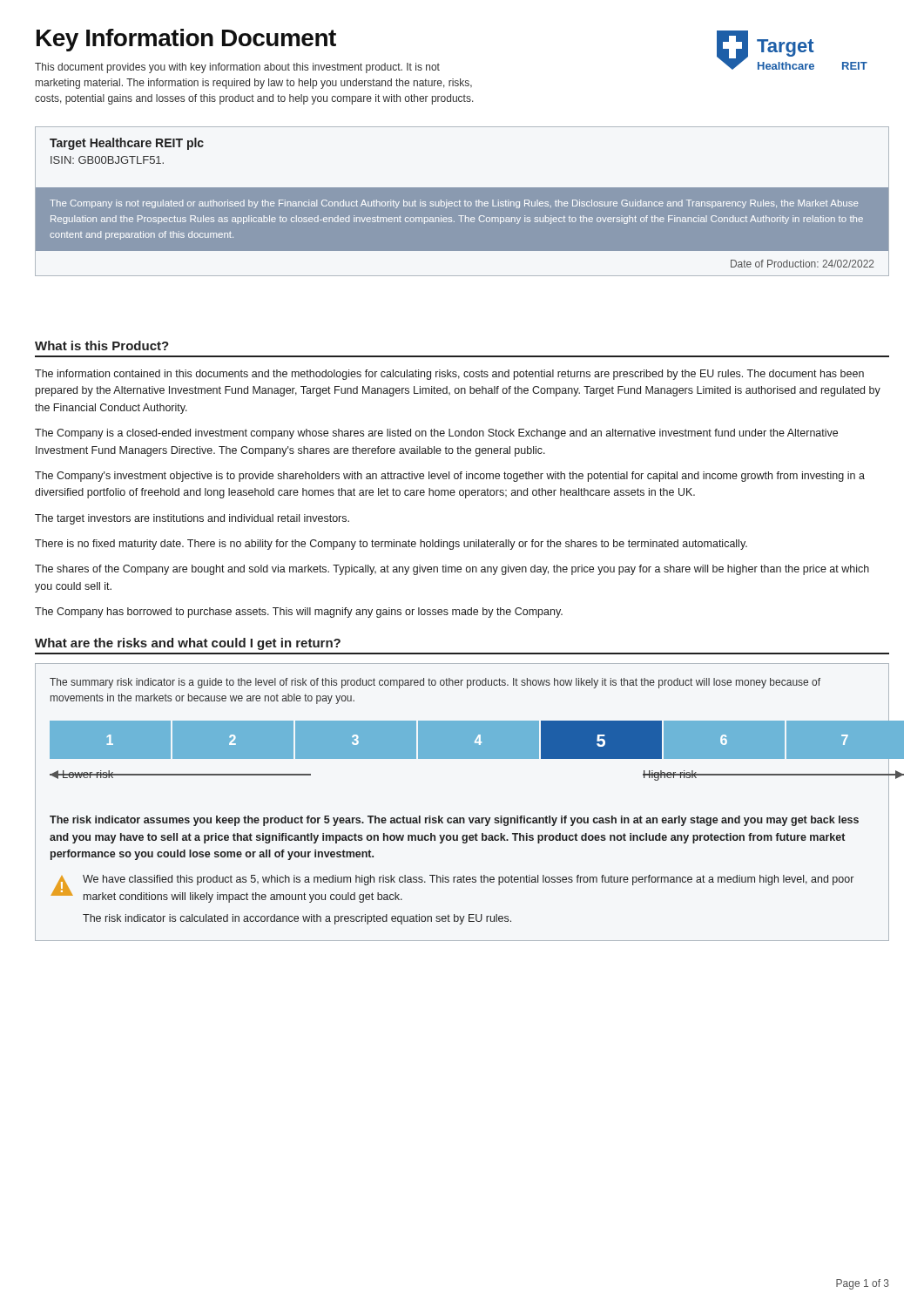This screenshot has height=1307, width=924.
Task: Find the block on this page that starts "The summary risk indicator is"
Action: click(435, 690)
